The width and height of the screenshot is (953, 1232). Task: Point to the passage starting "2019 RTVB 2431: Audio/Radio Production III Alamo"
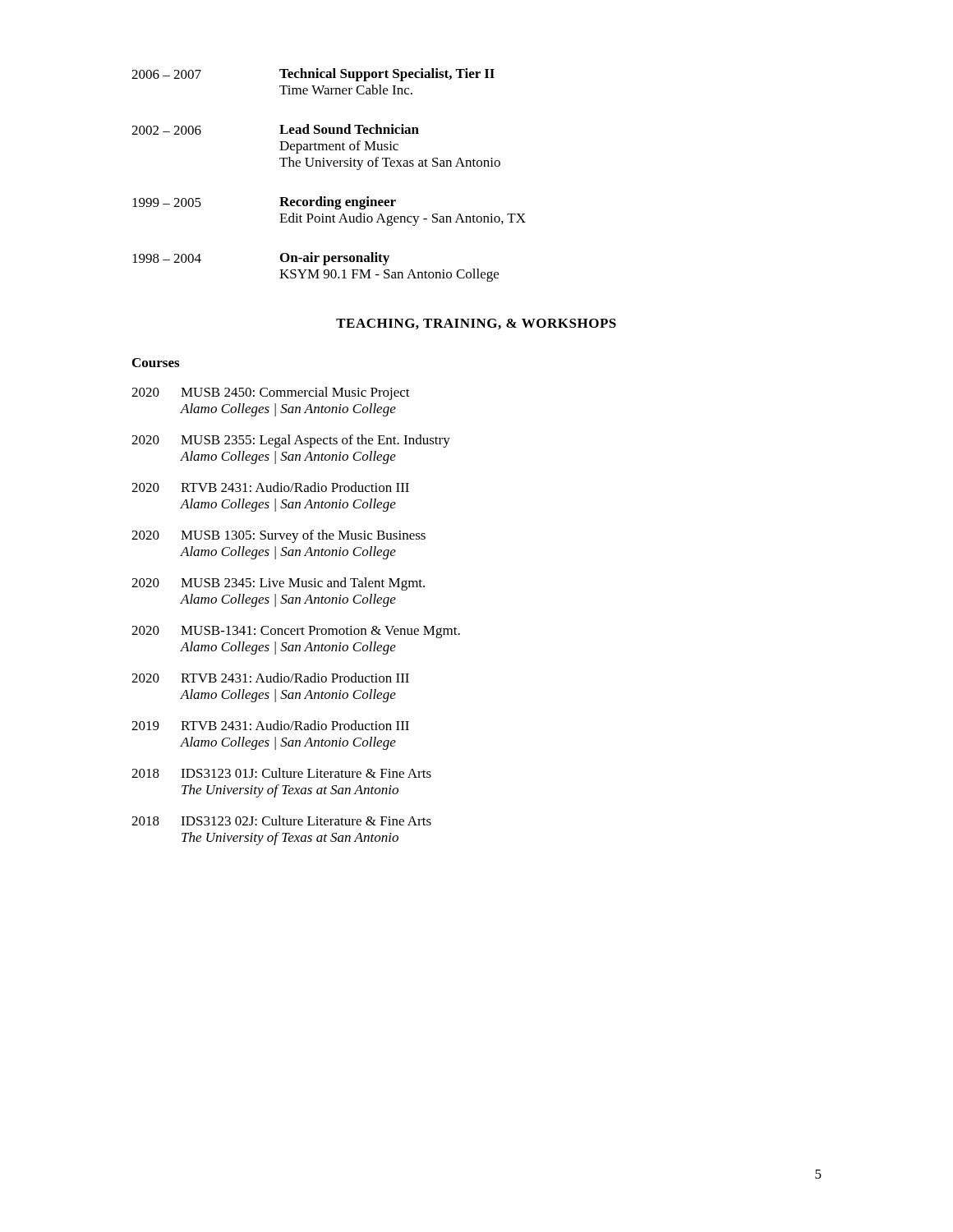(x=270, y=725)
